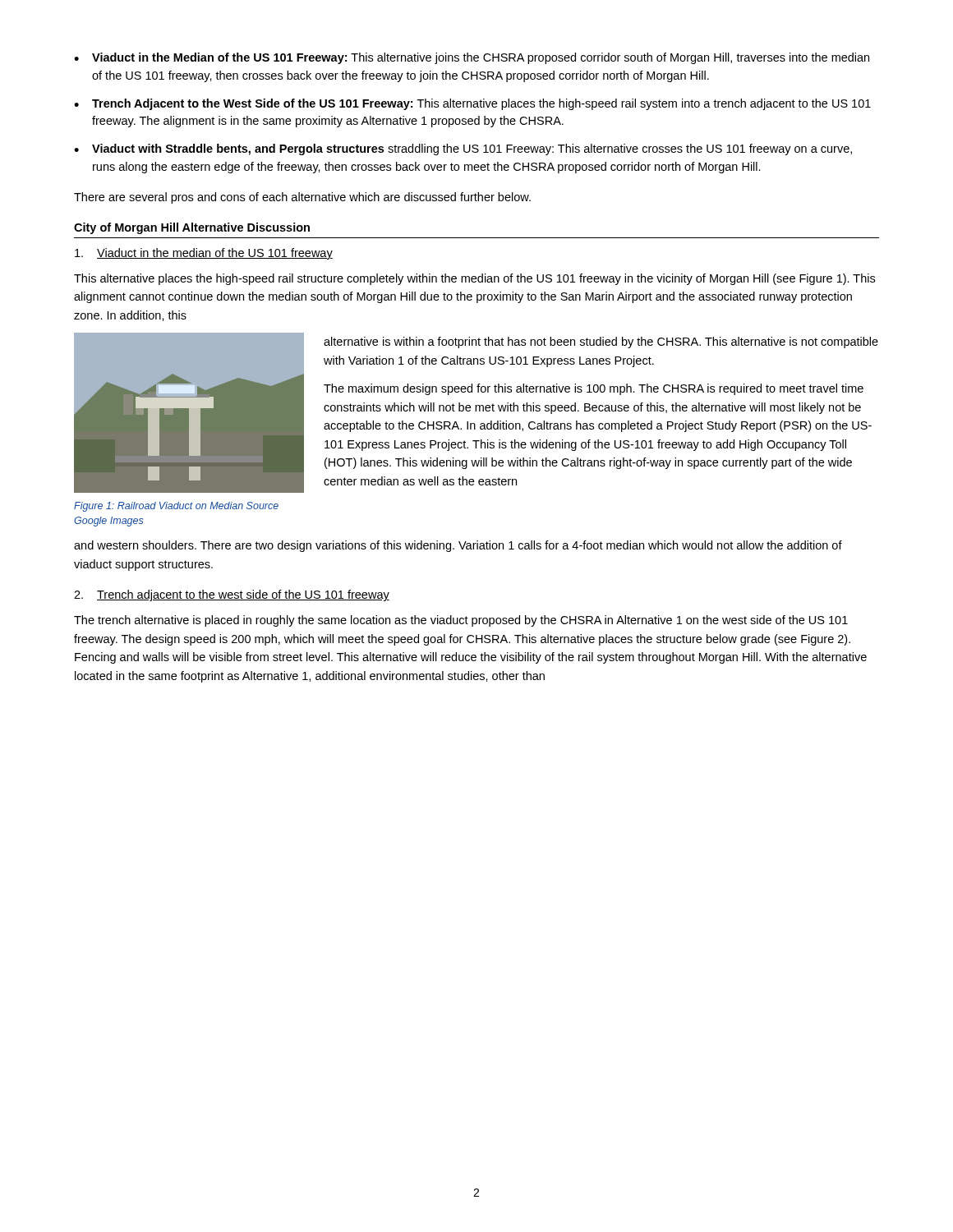Navigate to the text starting "• Trench Adjacent to the West"

click(476, 113)
